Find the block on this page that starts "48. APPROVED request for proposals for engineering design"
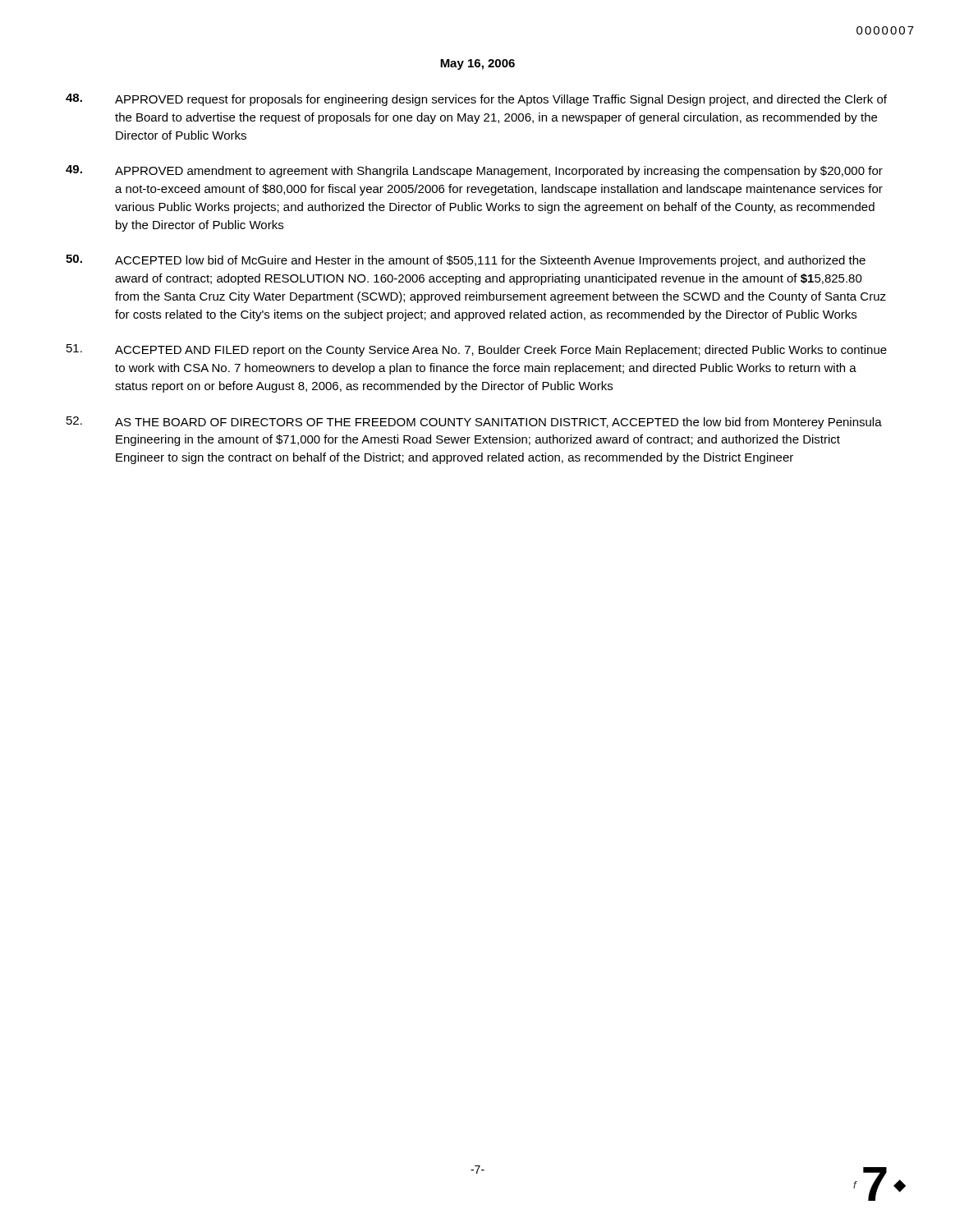The width and height of the screenshot is (955, 1232). pyautogui.click(x=478, y=117)
